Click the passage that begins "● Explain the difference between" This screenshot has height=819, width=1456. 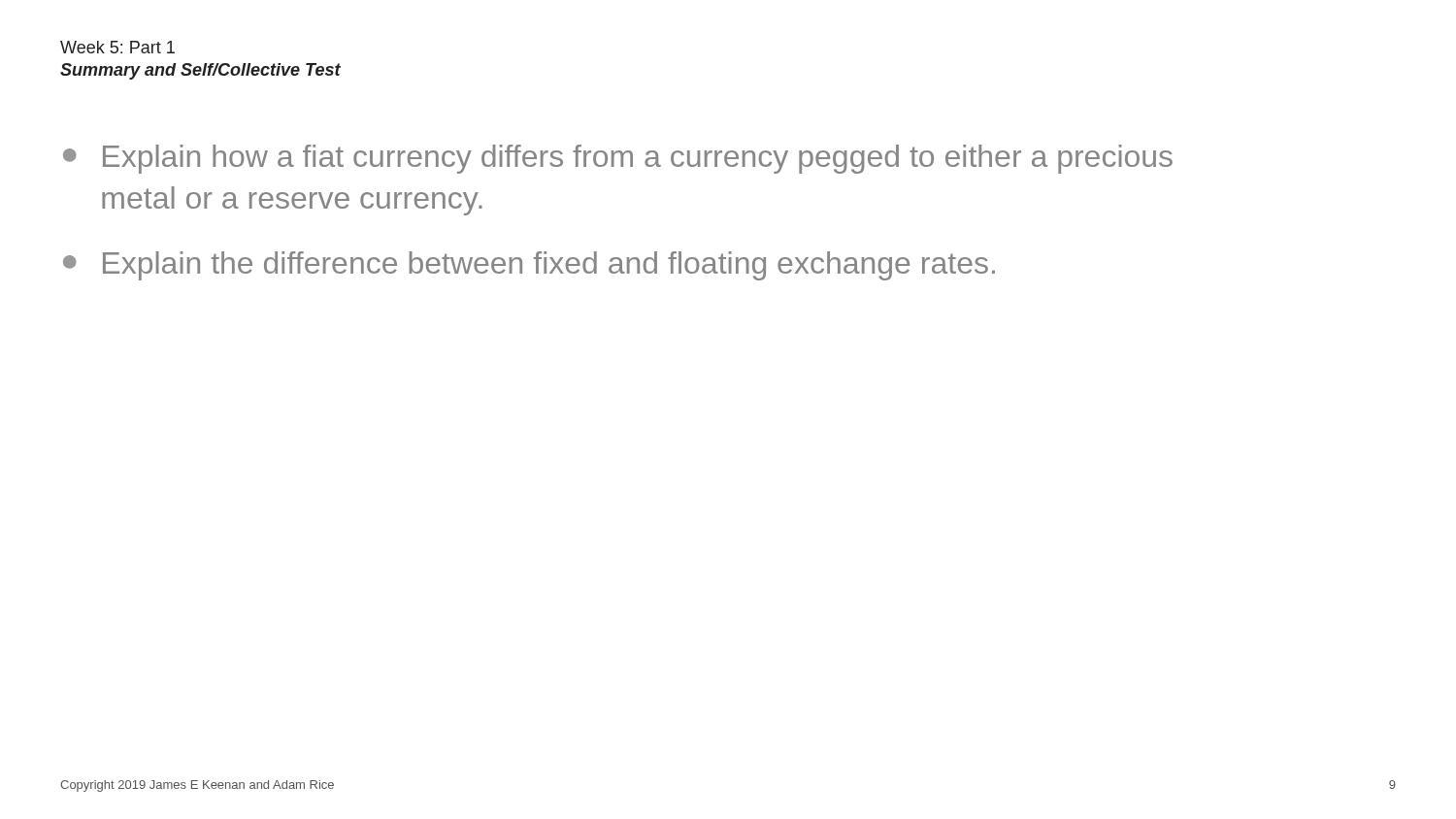[x=529, y=264]
